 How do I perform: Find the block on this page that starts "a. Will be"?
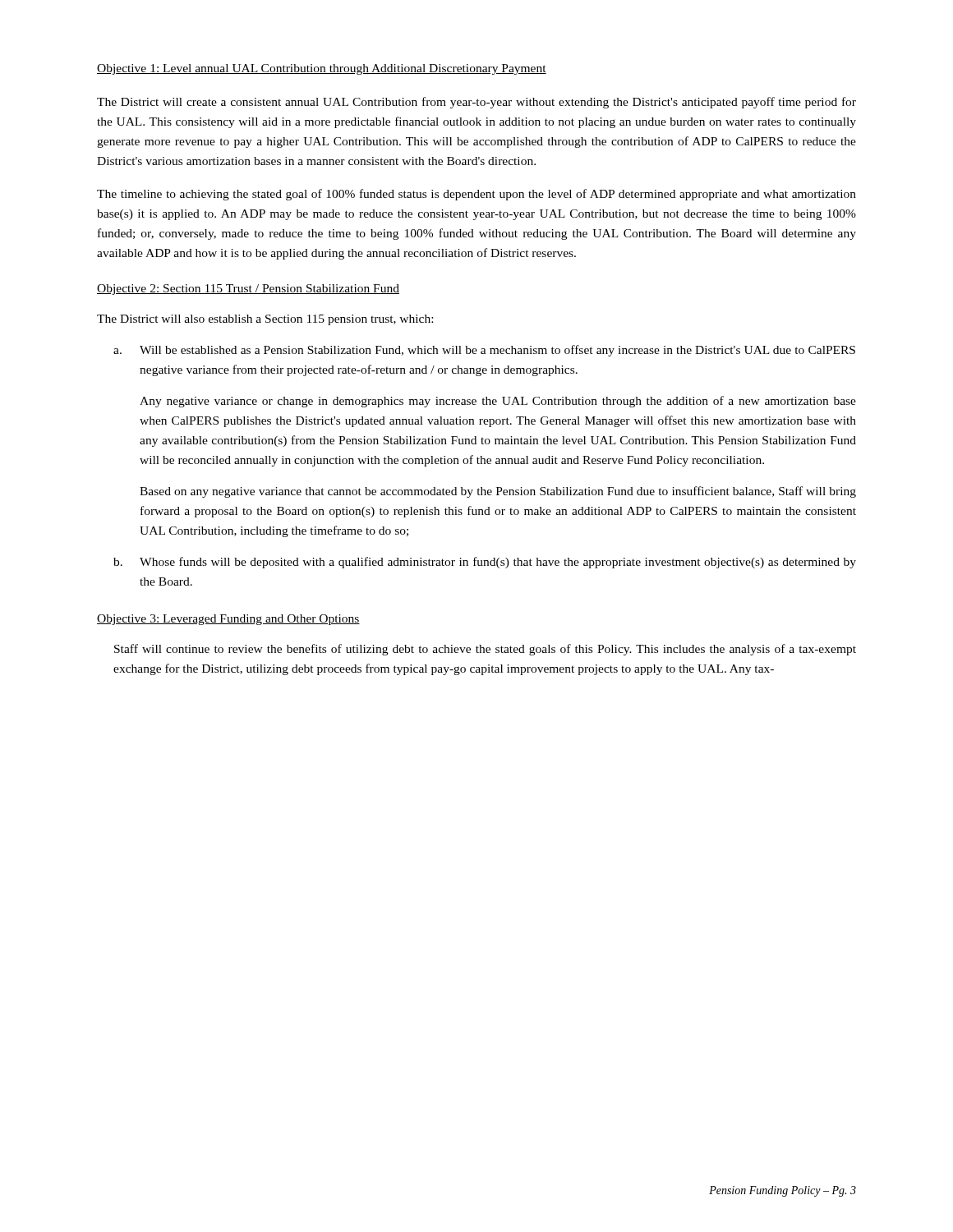485,360
